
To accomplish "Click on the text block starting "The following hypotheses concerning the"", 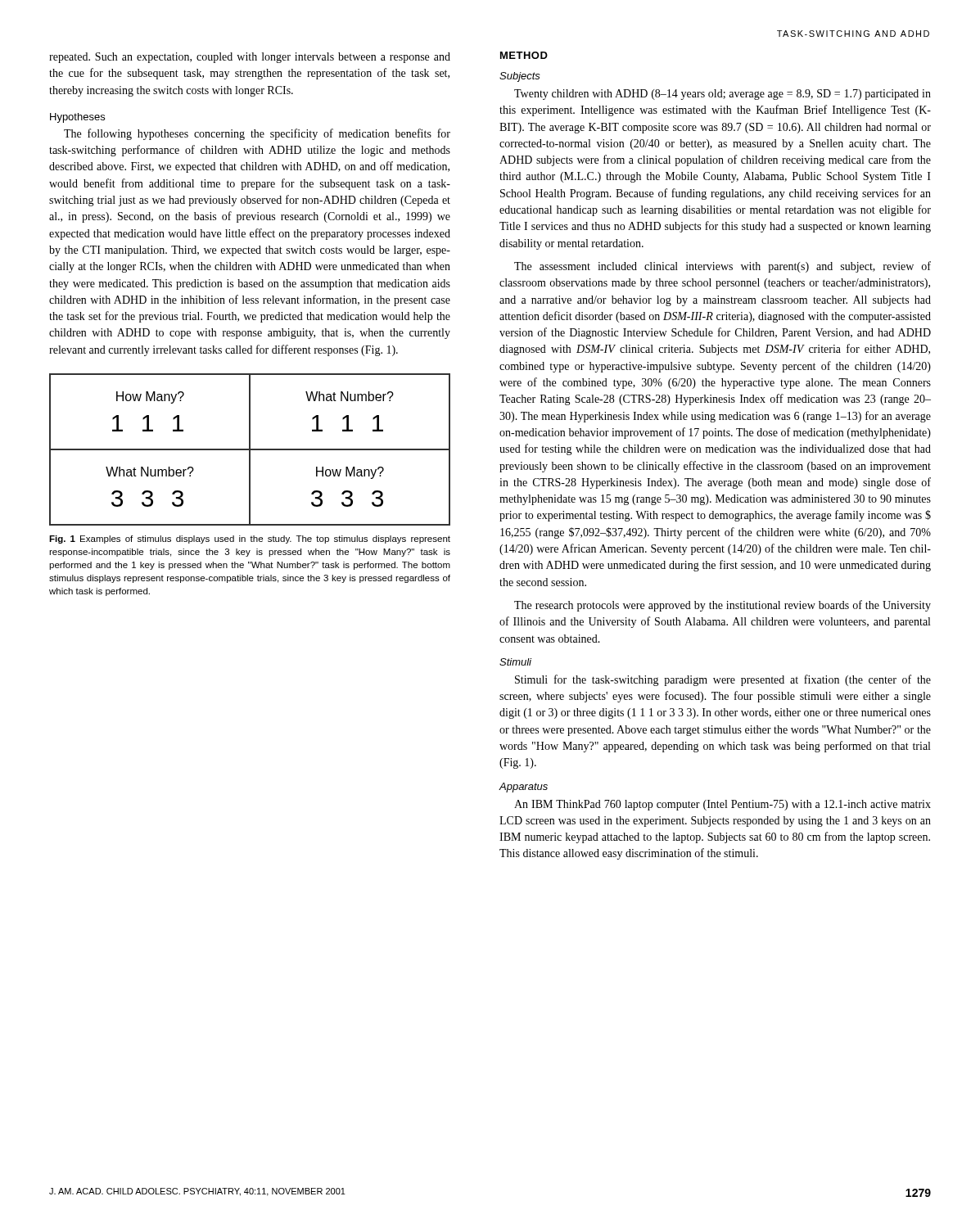I will coord(250,242).
